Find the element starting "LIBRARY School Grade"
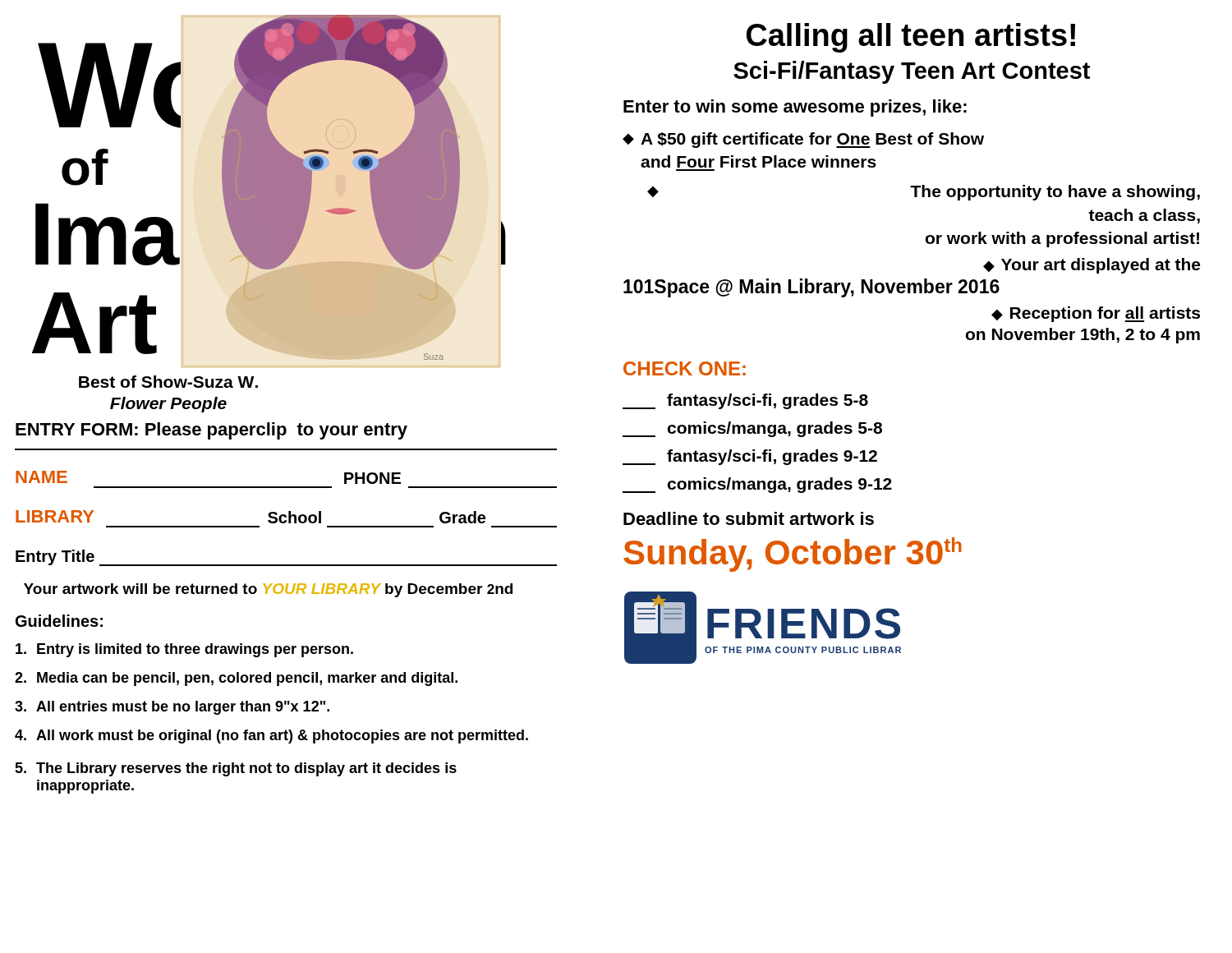The width and height of the screenshot is (1232, 953). tap(286, 517)
